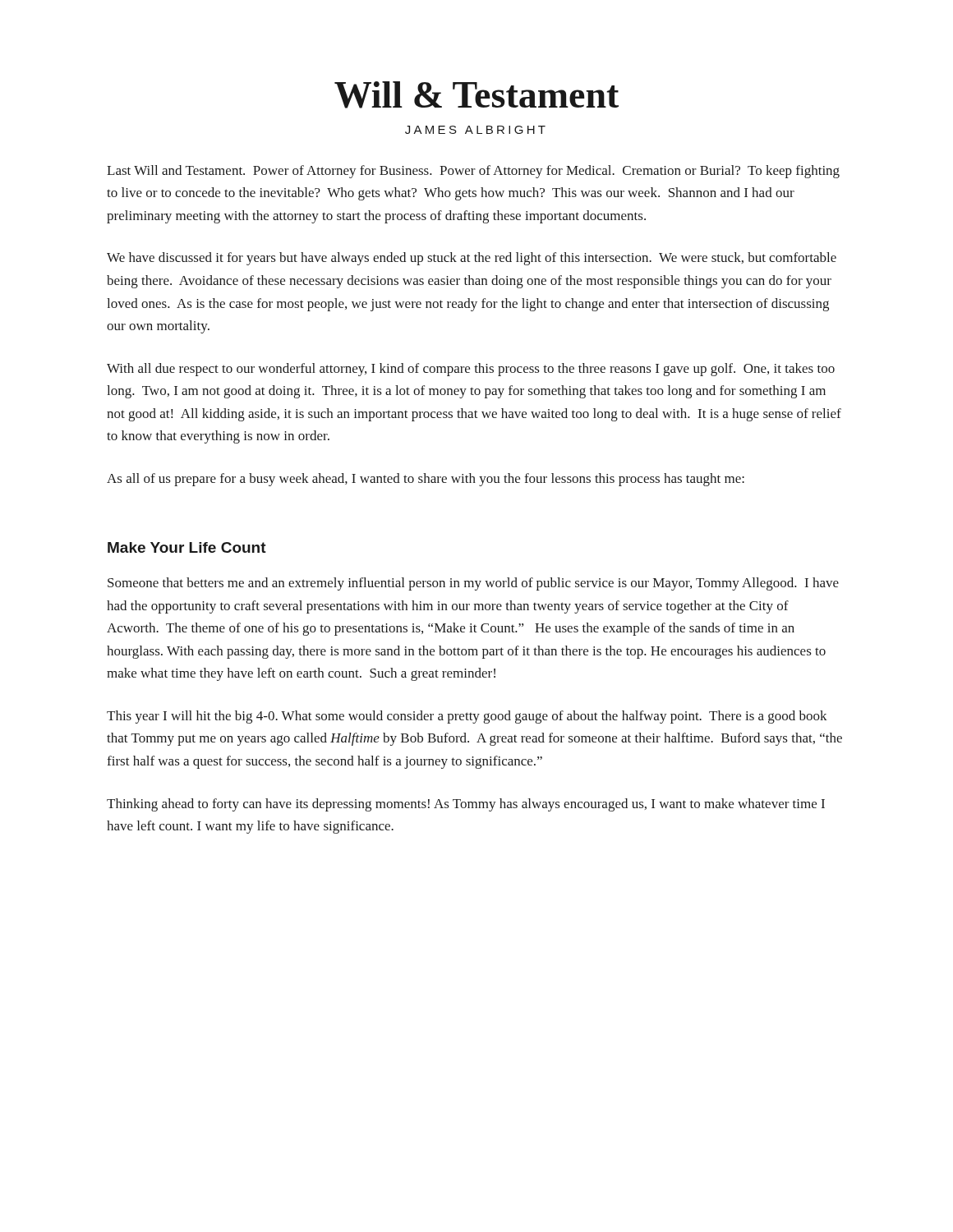
Task: Where is the passage that starts "As all of us prepare for a"?
Action: [426, 478]
